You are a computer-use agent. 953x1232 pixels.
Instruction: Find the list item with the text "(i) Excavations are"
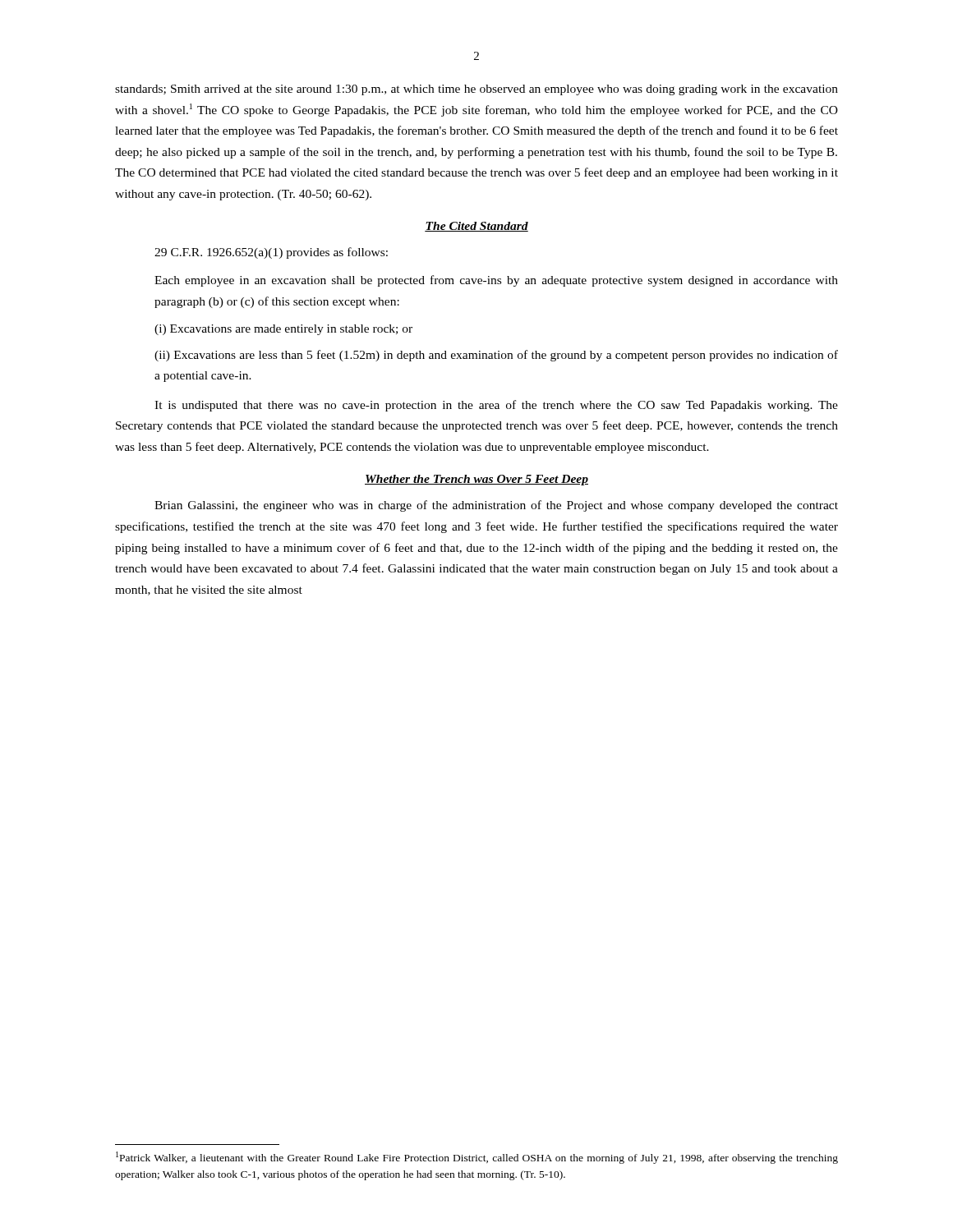[x=284, y=328]
